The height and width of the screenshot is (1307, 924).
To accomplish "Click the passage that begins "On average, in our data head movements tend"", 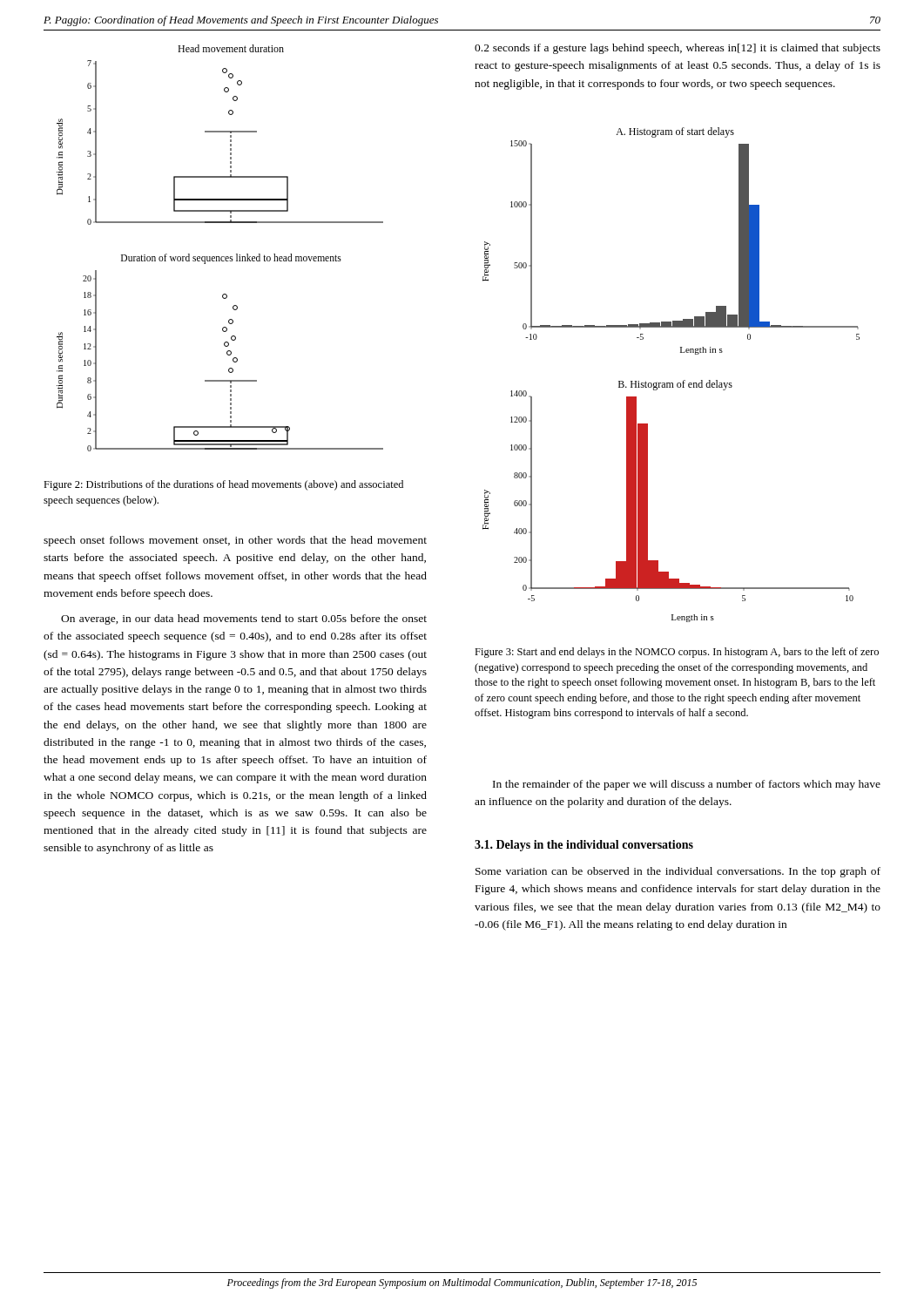I will 235,733.
